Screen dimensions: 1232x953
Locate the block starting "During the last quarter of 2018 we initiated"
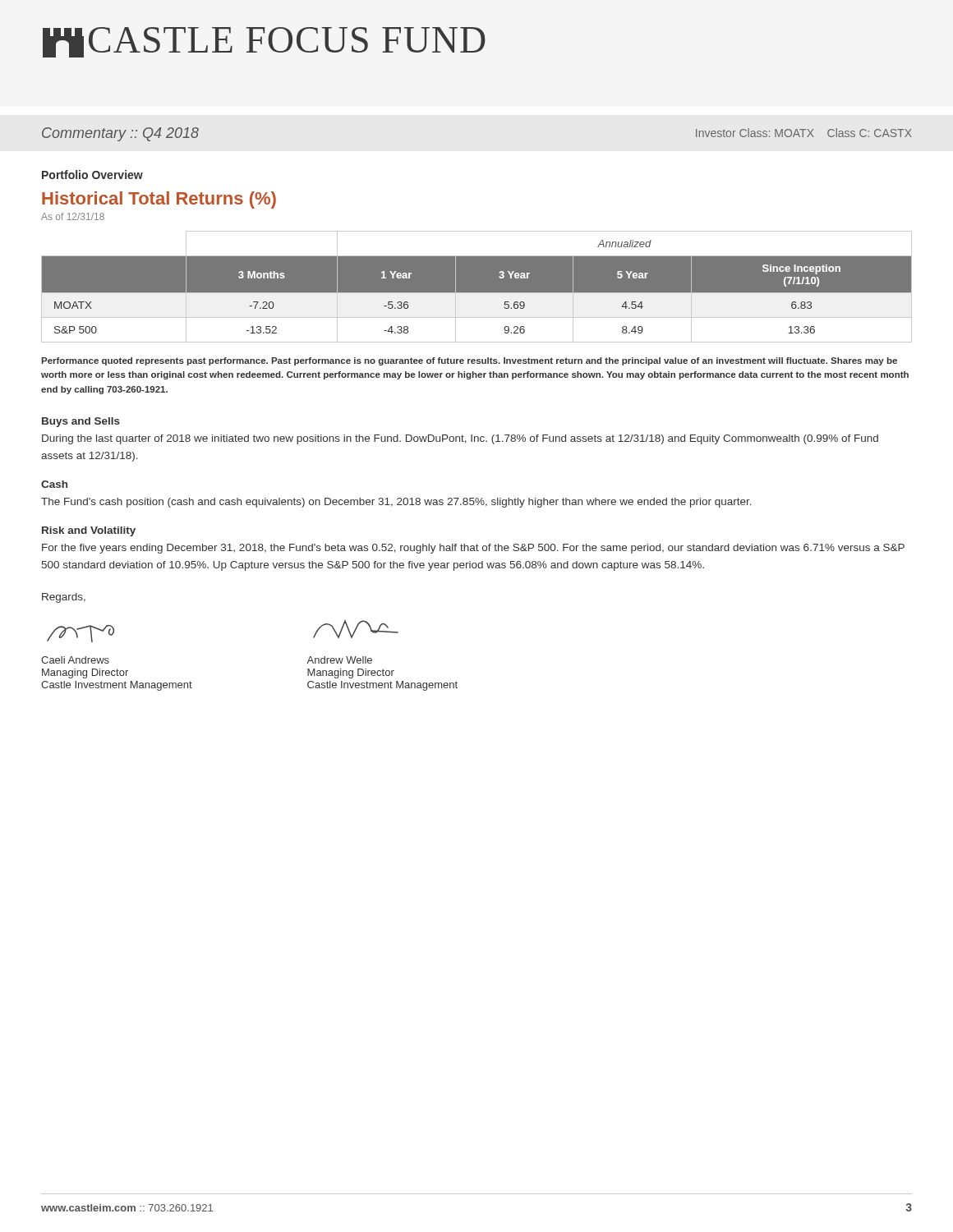460,447
